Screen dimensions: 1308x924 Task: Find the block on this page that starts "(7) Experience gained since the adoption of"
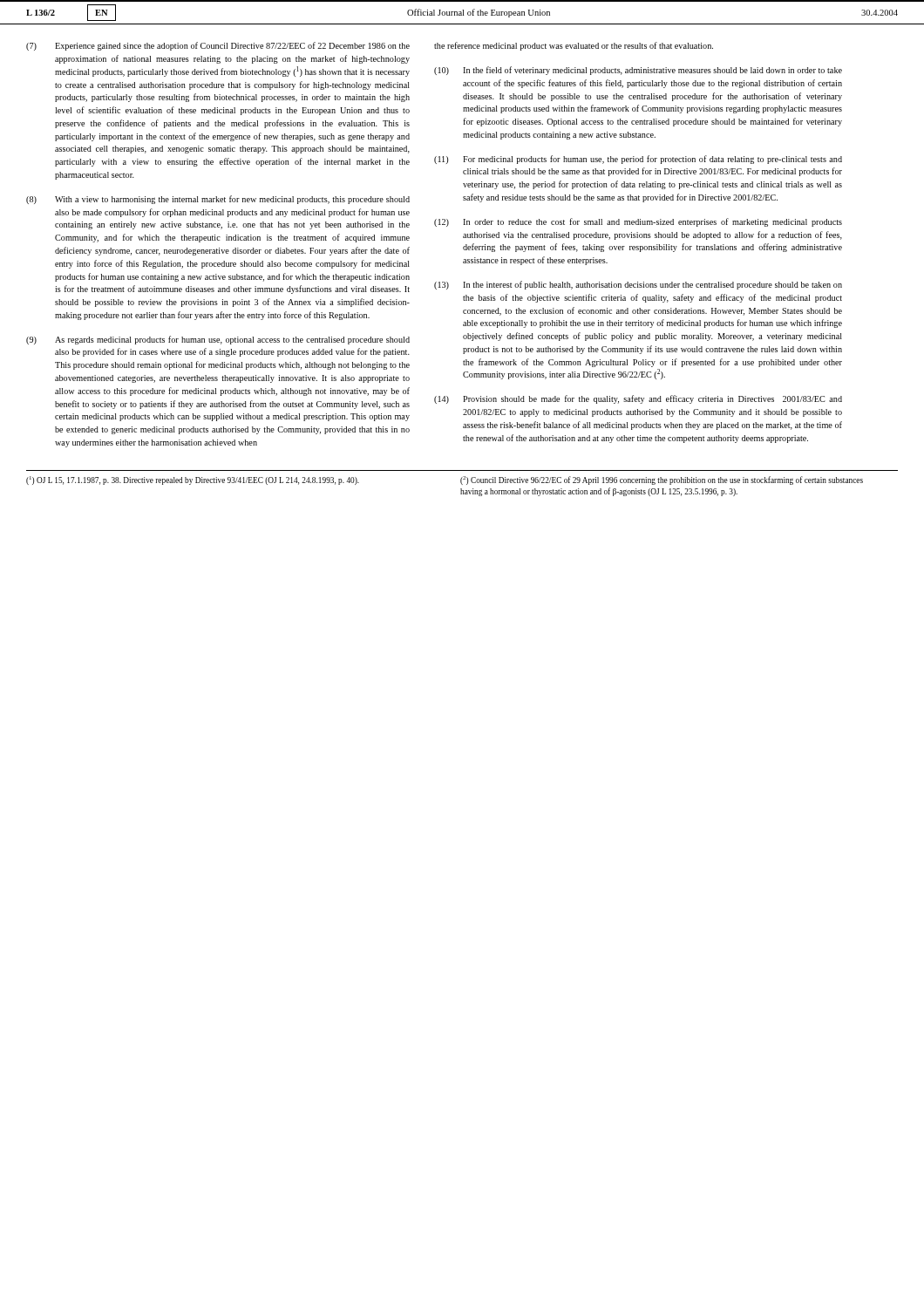(x=218, y=111)
